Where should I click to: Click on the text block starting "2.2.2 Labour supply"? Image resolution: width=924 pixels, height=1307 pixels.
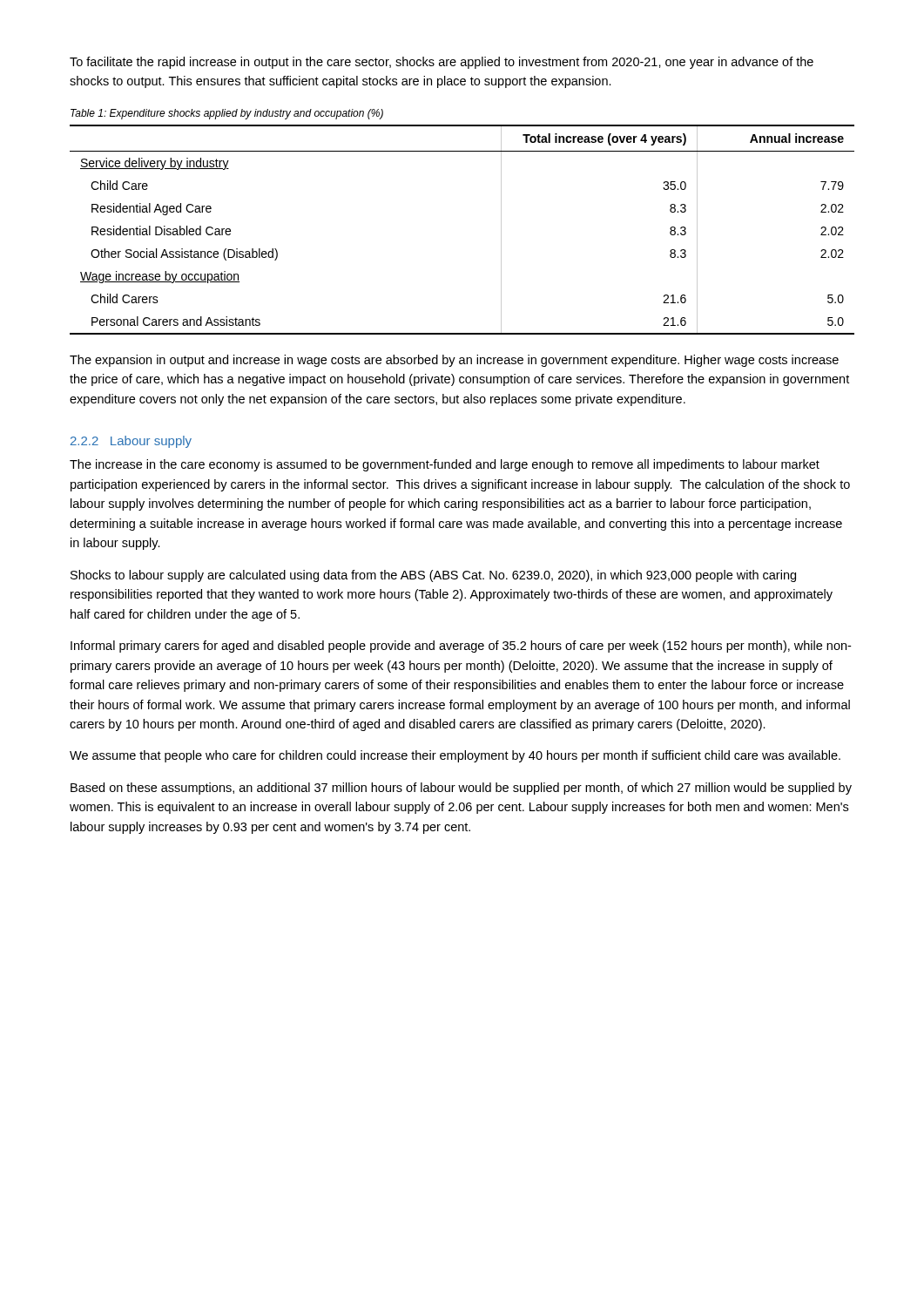coord(131,442)
